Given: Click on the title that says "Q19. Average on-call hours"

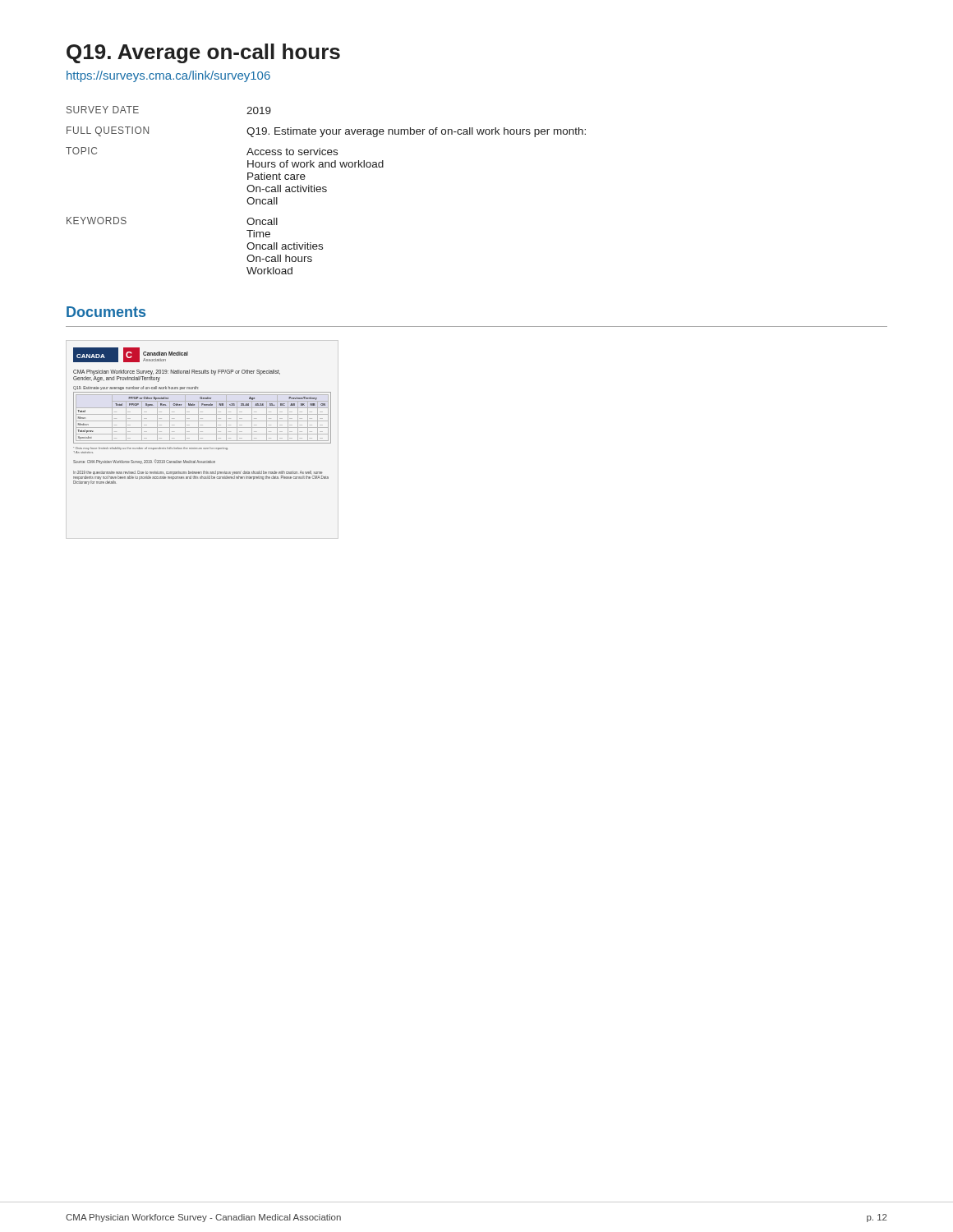Looking at the screenshot, I should (x=203, y=53).
